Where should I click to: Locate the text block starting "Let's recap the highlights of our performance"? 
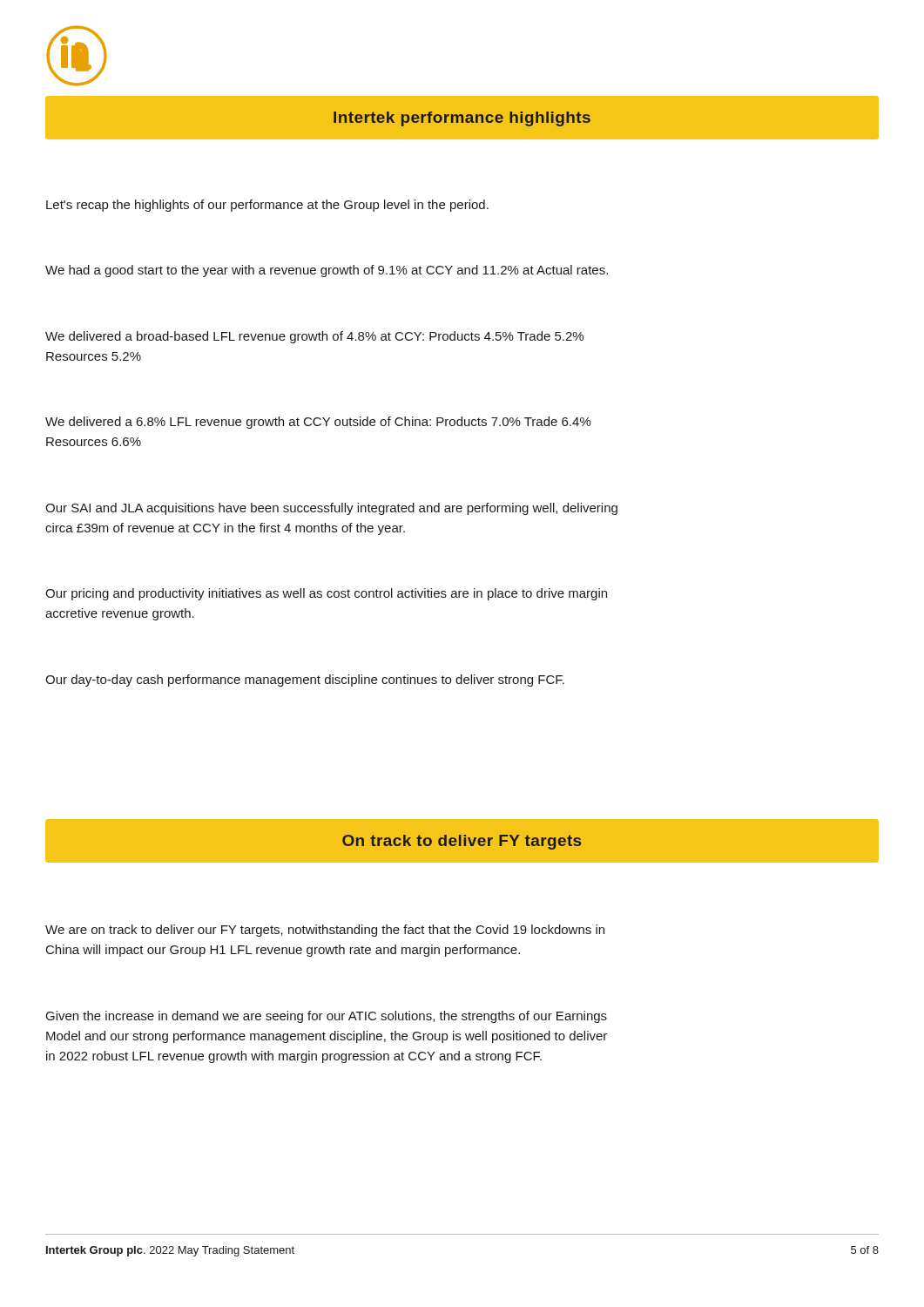(x=267, y=204)
